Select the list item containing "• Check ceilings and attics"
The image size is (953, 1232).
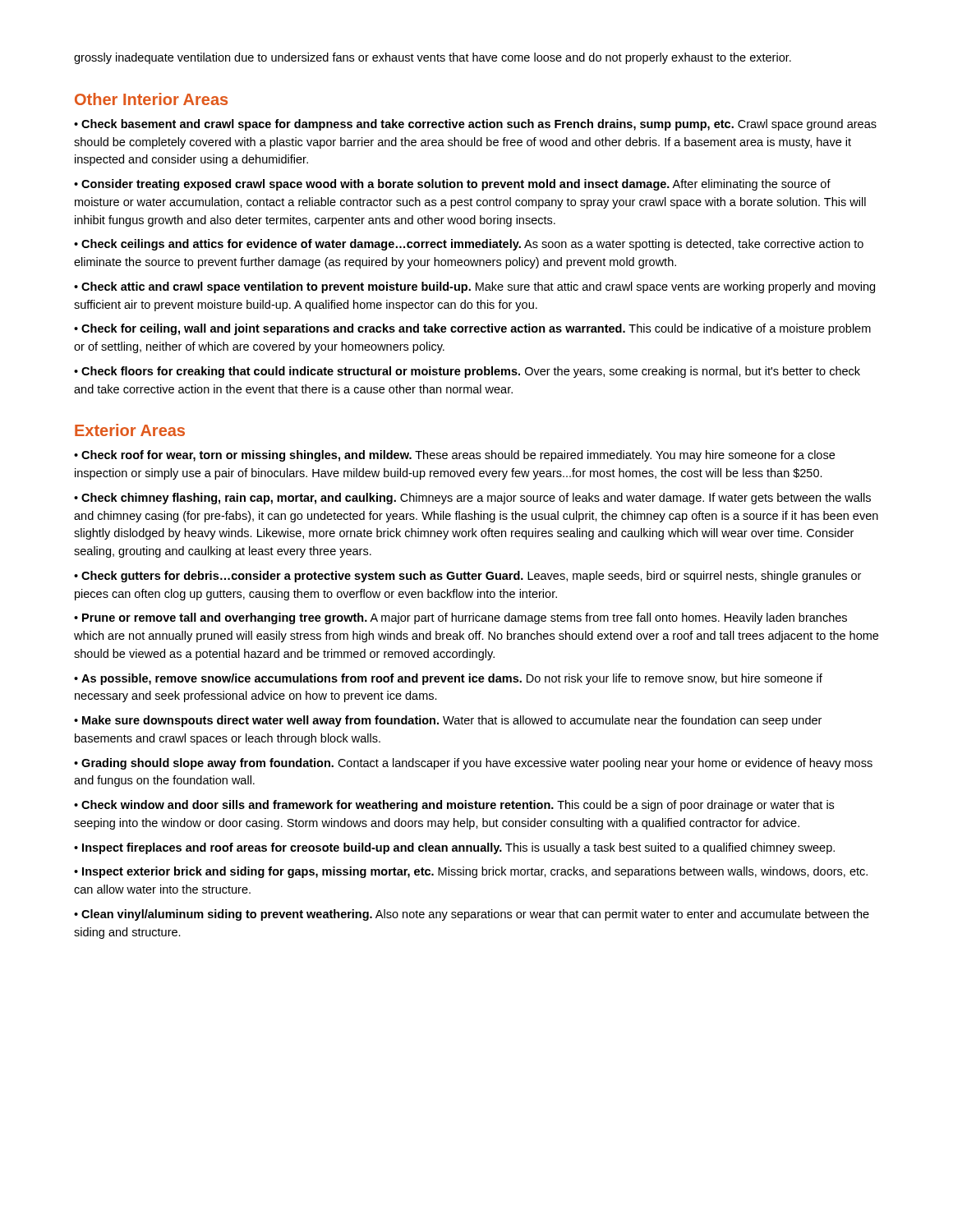click(469, 253)
